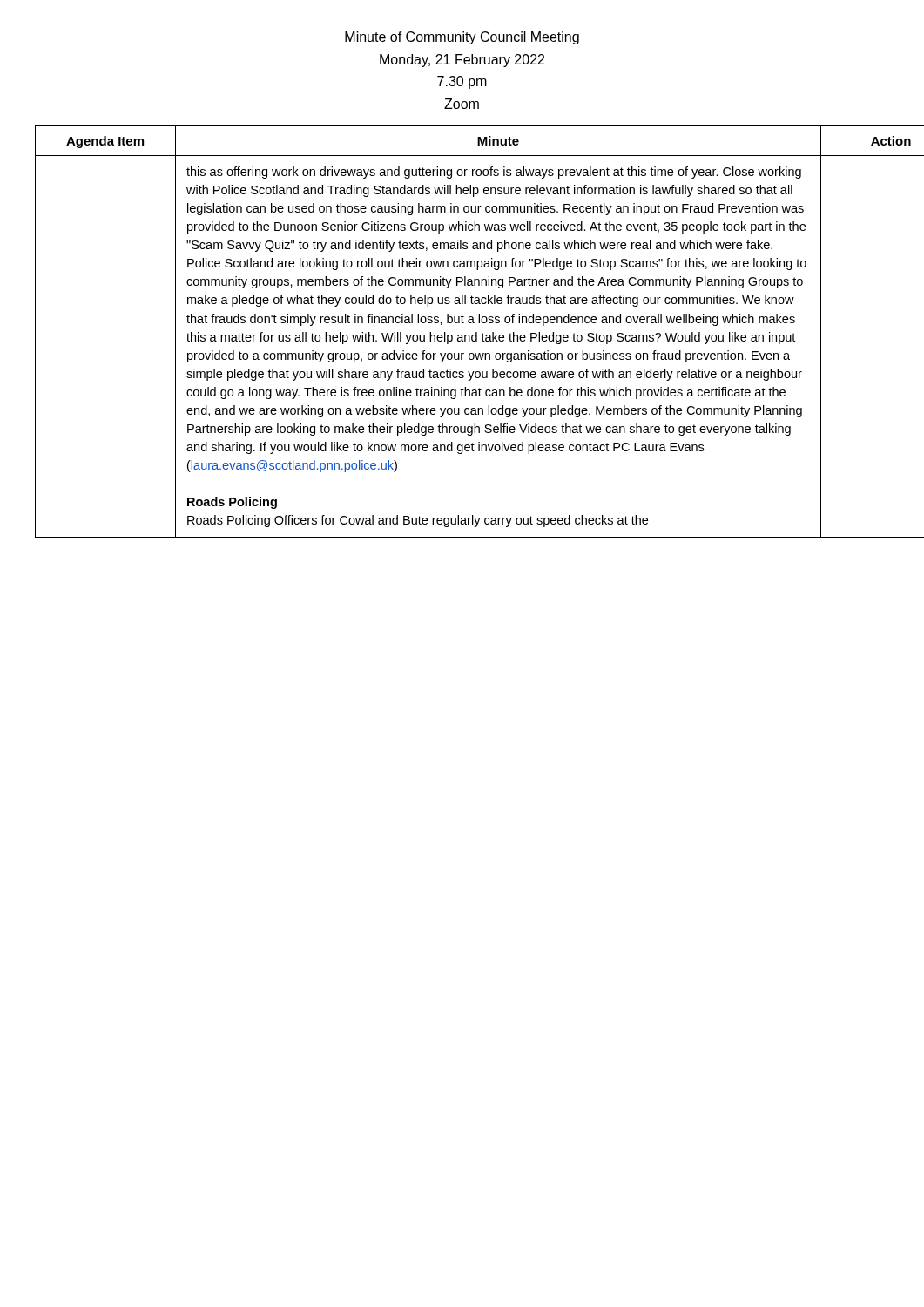Find the title that reads "Minute of Community Council Meeting Monday, 21 February"

click(462, 71)
